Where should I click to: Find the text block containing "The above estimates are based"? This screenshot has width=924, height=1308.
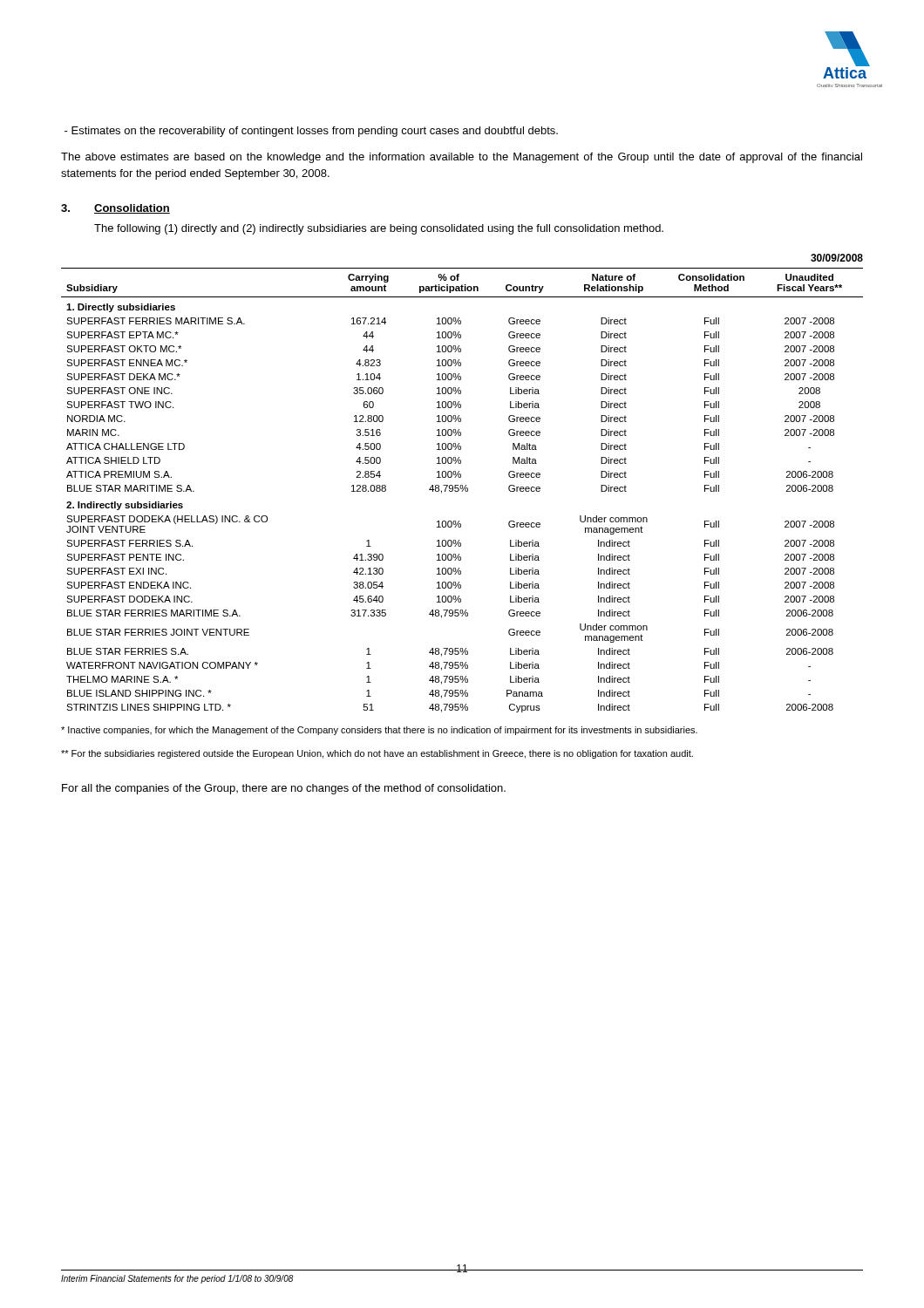[462, 165]
